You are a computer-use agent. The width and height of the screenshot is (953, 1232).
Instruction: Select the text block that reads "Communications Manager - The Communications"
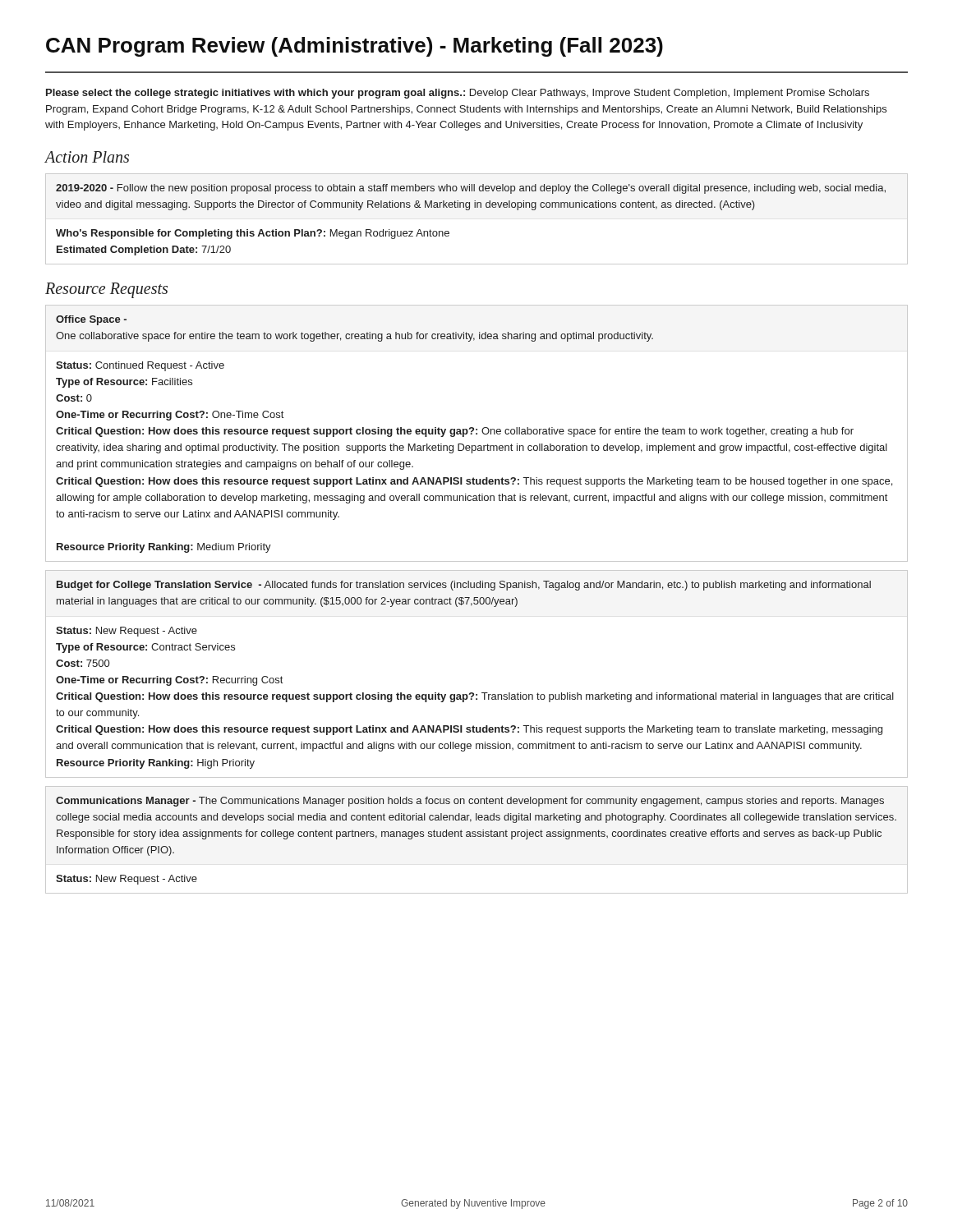tap(476, 825)
